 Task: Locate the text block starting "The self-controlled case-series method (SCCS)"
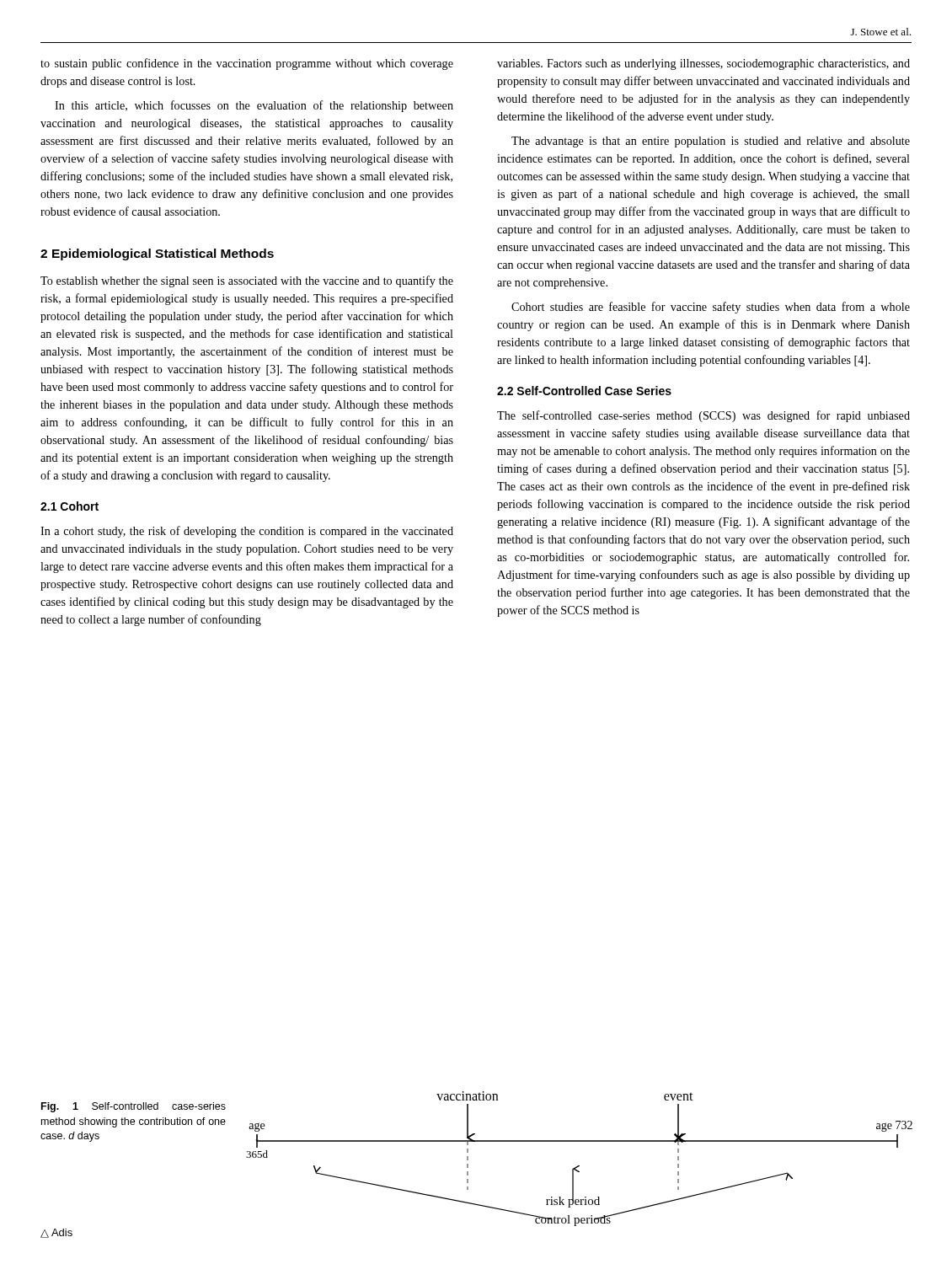(703, 513)
